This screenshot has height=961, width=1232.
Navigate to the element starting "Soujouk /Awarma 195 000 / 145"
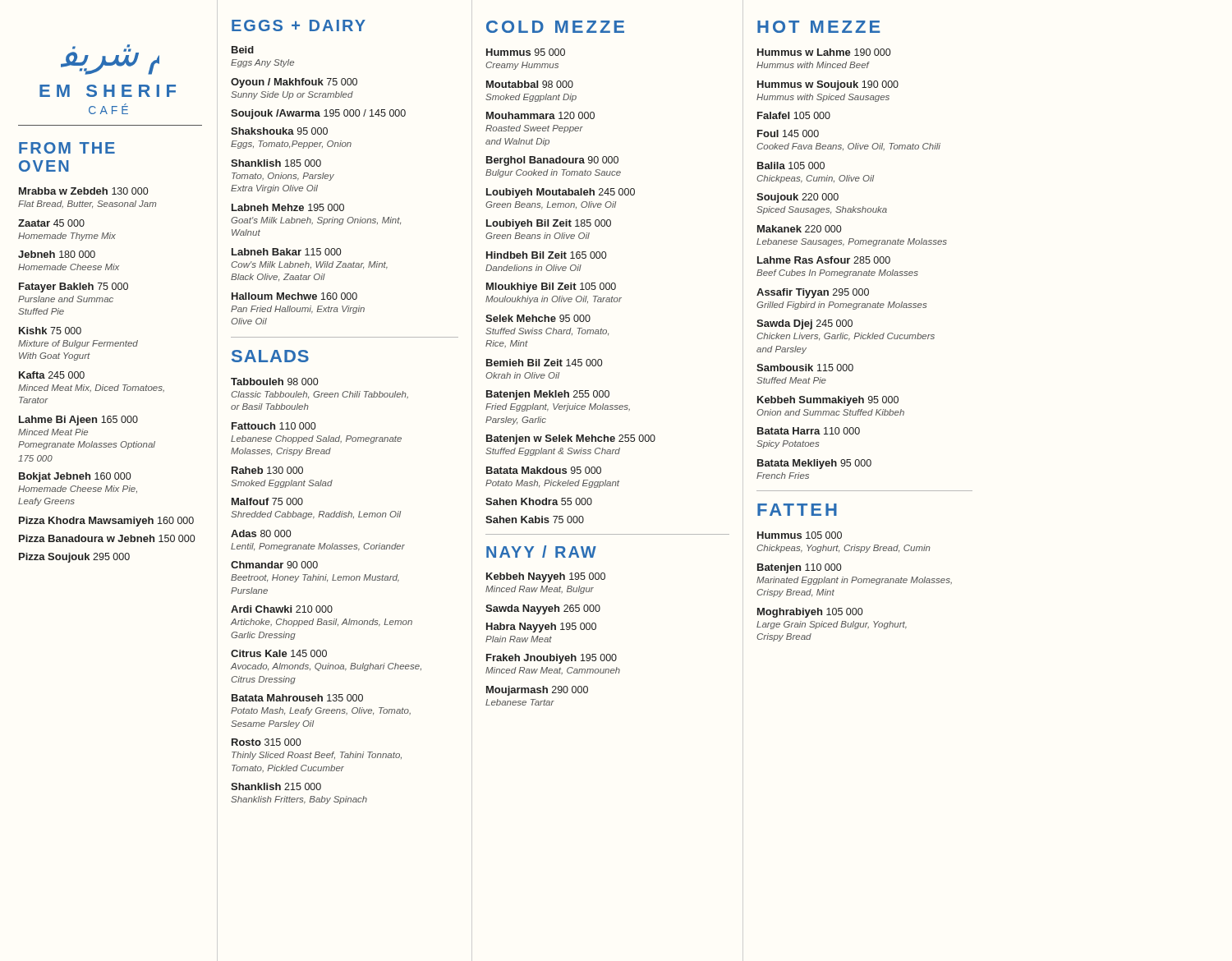pyautogui.click(x=318, y=113)
